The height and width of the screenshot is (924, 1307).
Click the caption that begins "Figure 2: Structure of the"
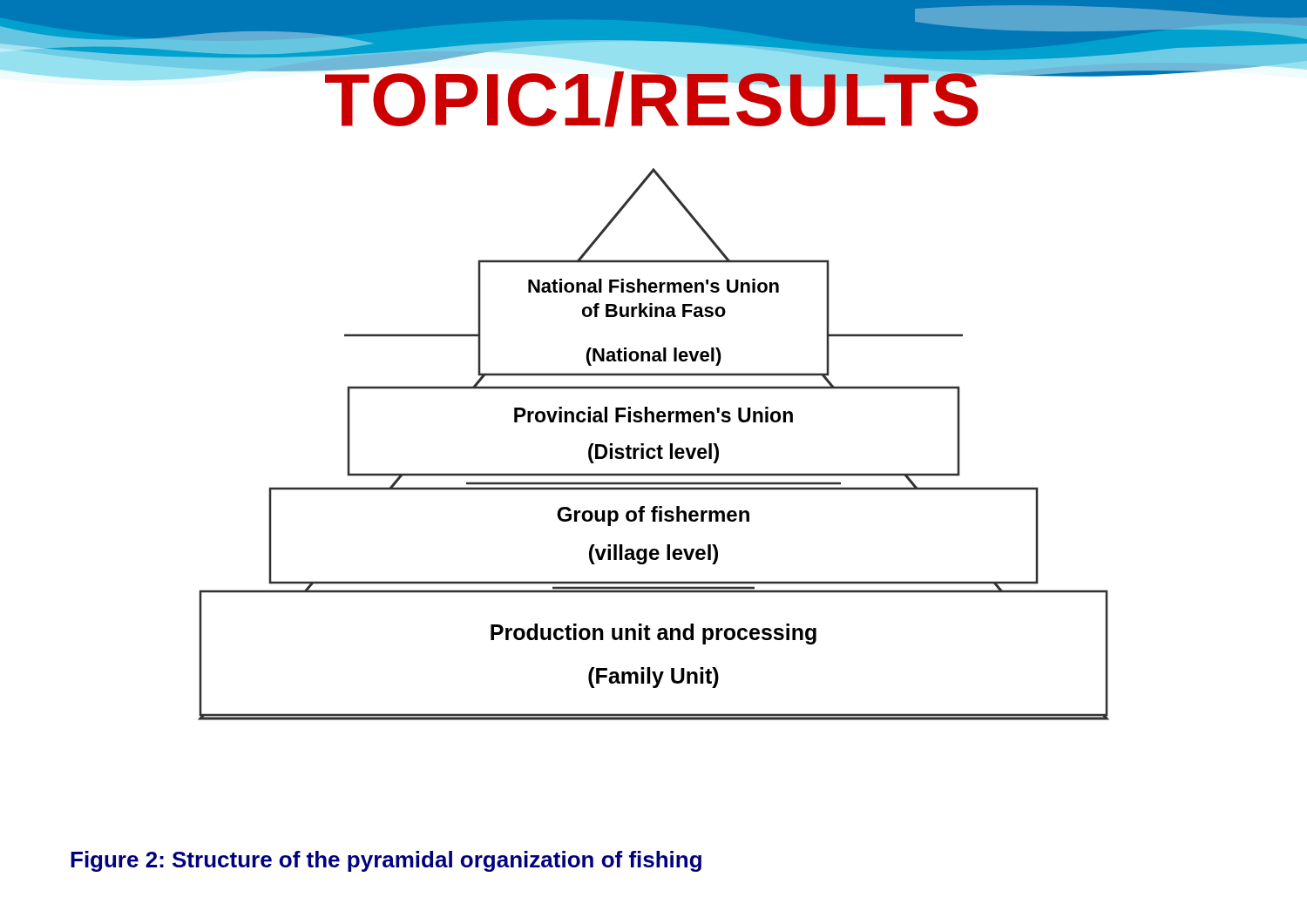point(386,860)
